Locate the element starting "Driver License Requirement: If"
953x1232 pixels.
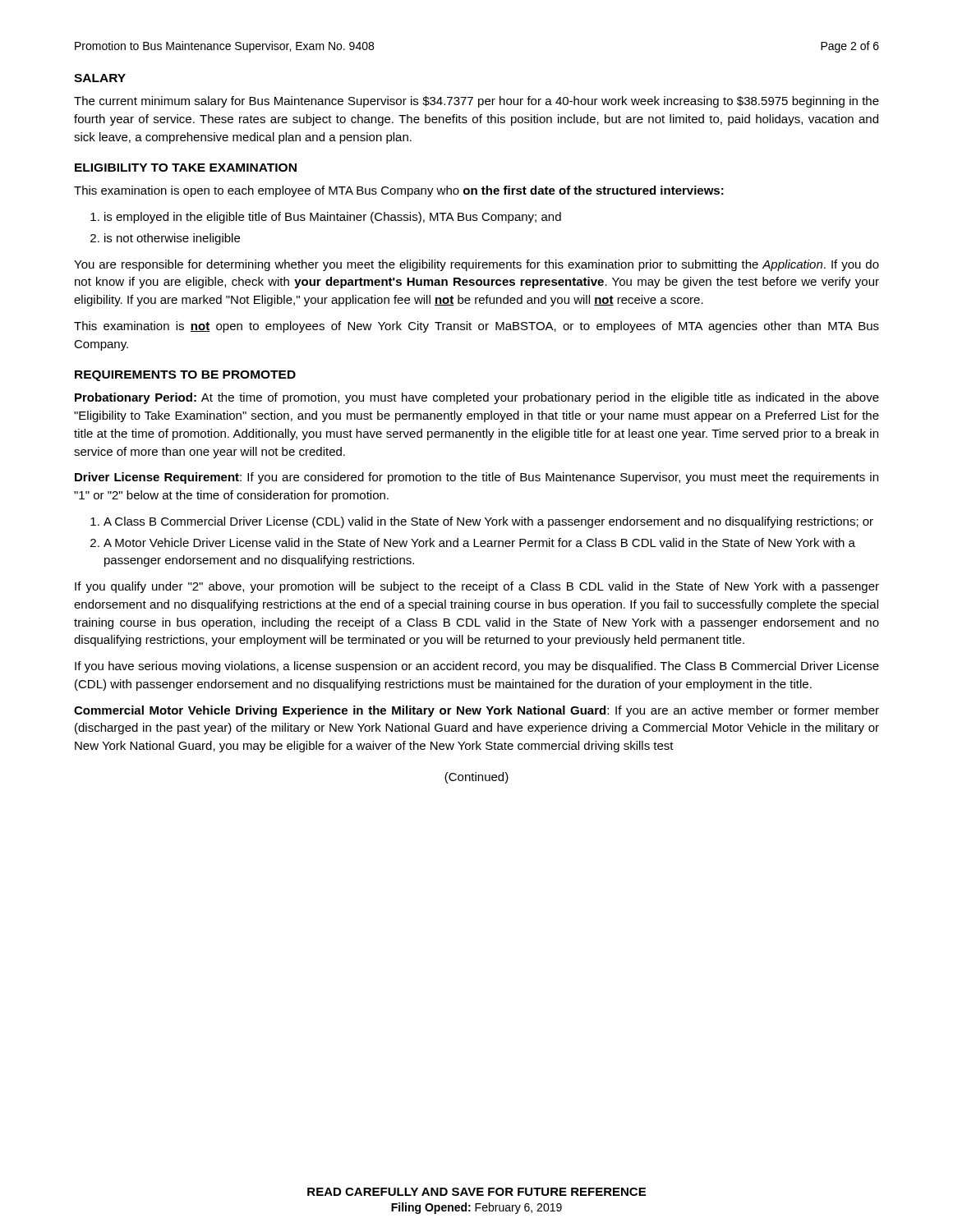pyautogui.click(x=476, y=486)
